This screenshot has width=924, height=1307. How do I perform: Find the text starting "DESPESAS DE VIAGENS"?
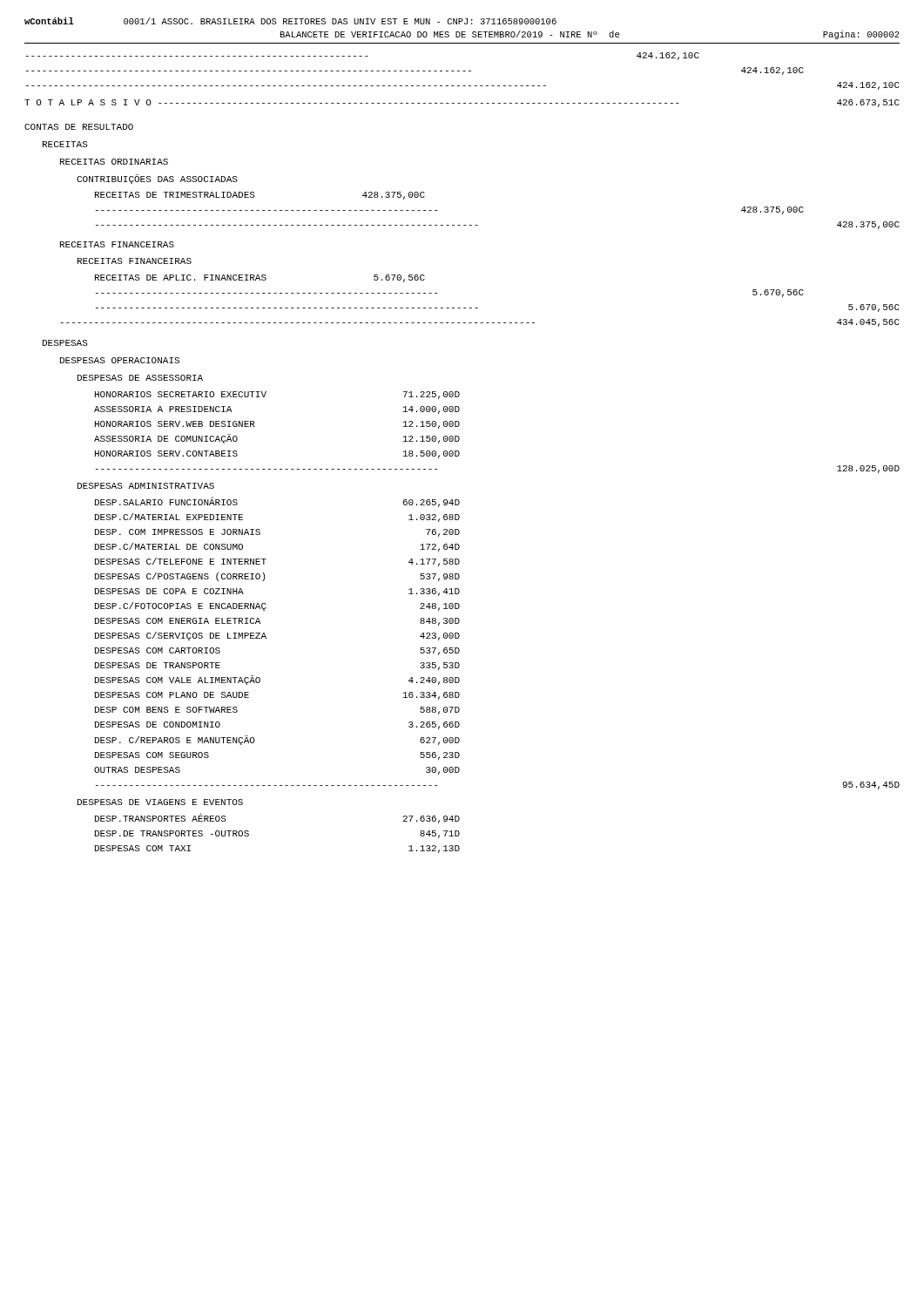(x=160, y=802)
